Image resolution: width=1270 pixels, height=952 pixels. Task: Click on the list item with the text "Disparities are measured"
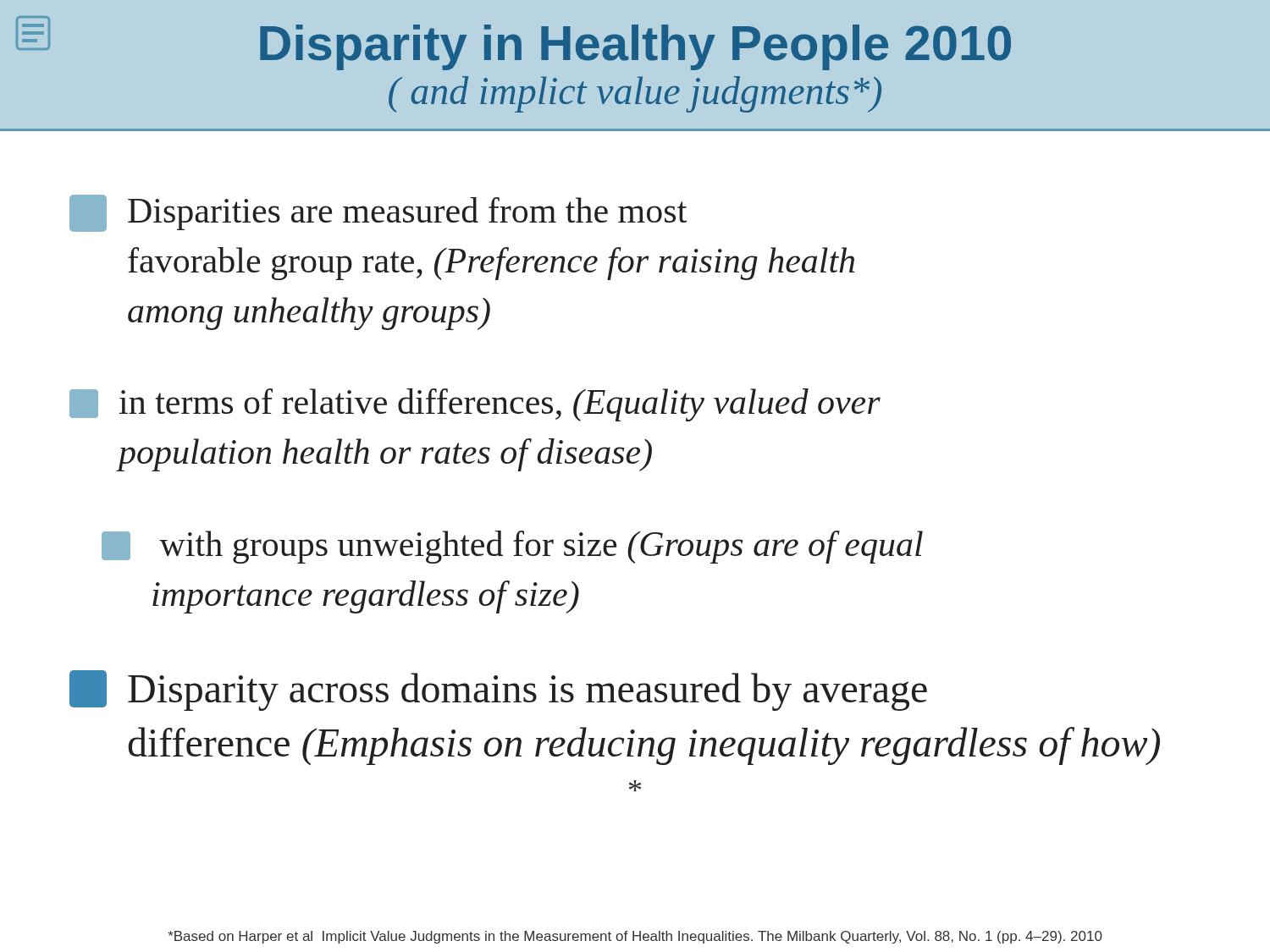tap(462, 261)
